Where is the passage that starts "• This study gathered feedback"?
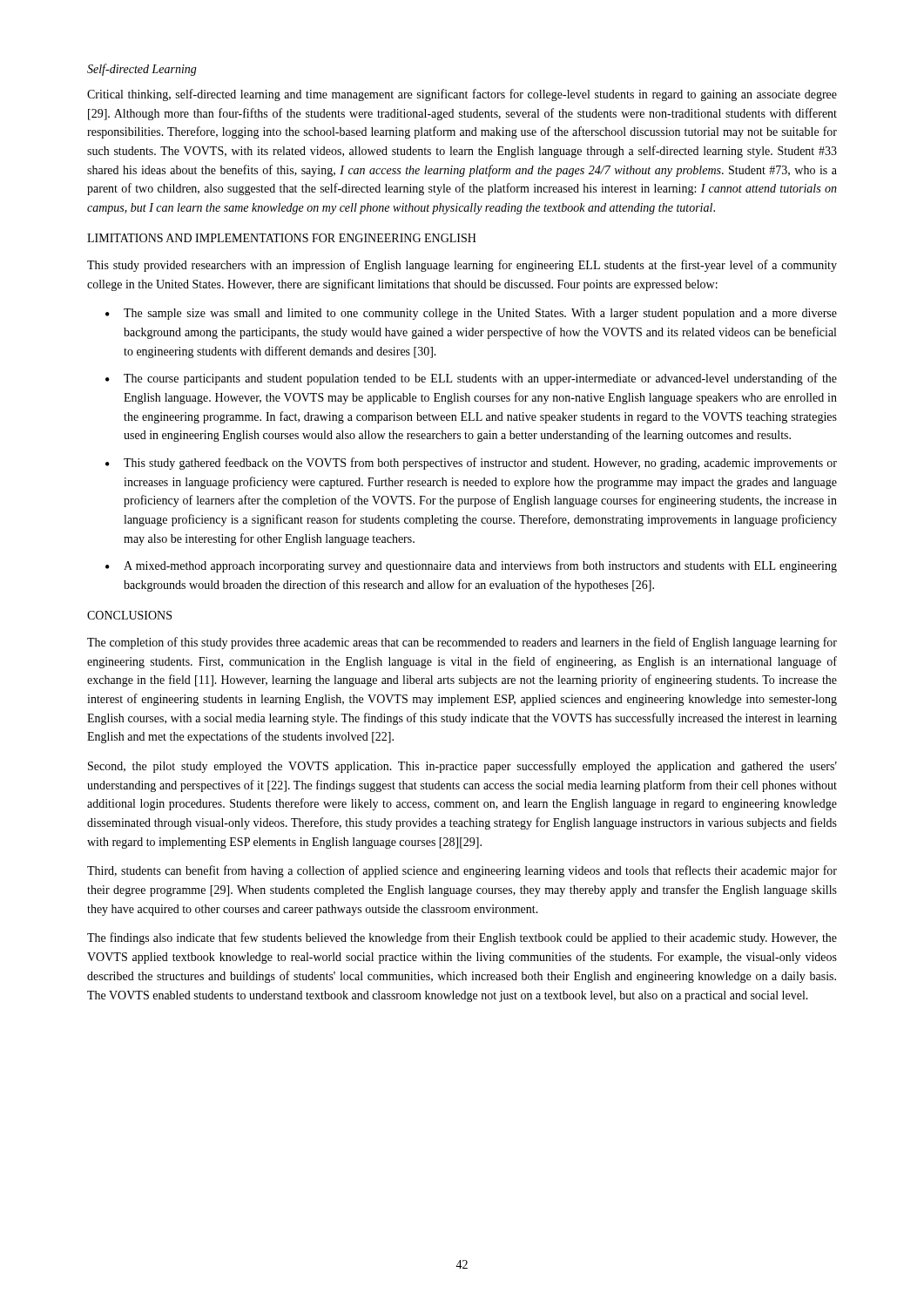This screenshot has height=1307, width=924. tap(471, 501)
